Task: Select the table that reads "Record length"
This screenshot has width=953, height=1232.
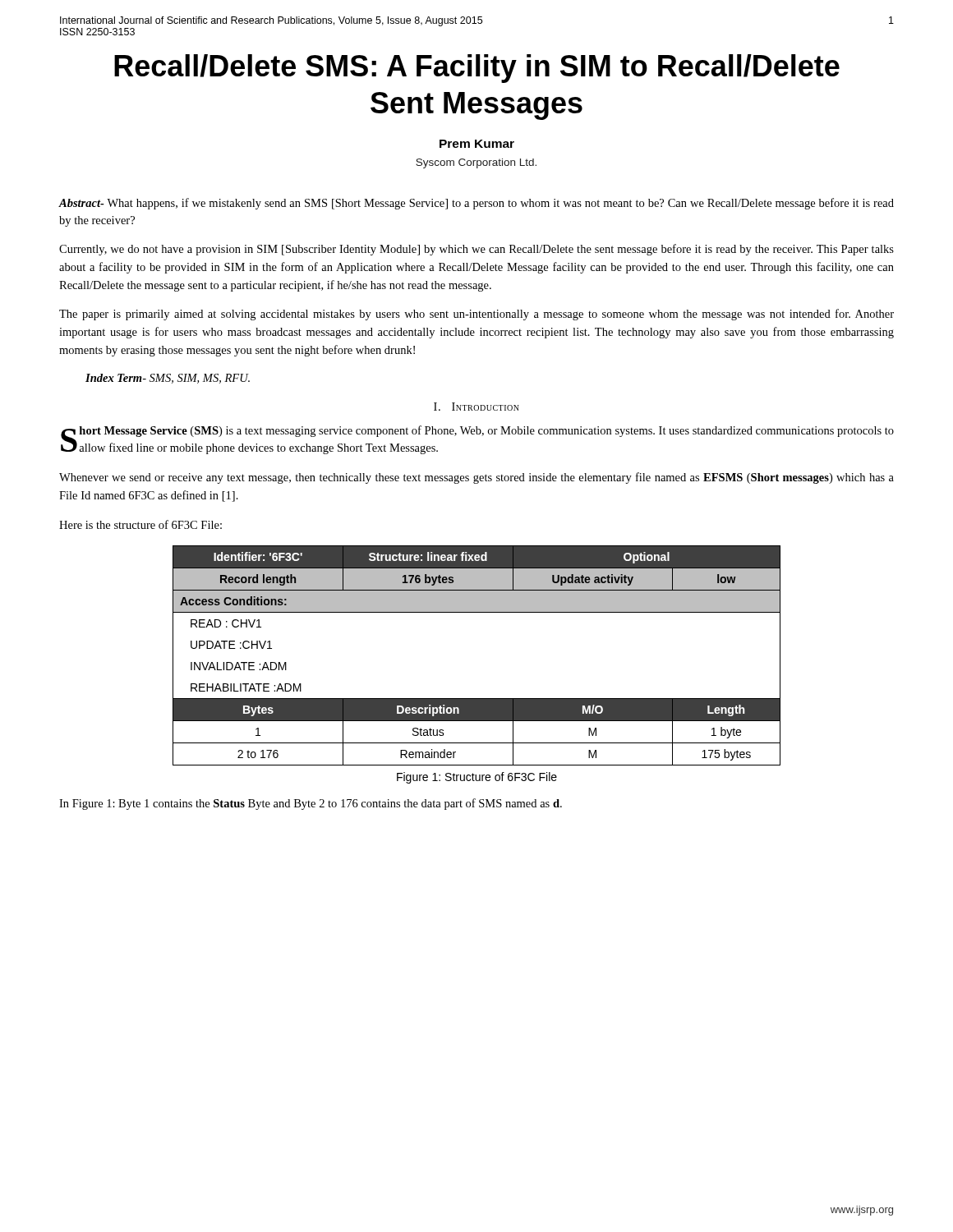Action: (x=476, y=656)
